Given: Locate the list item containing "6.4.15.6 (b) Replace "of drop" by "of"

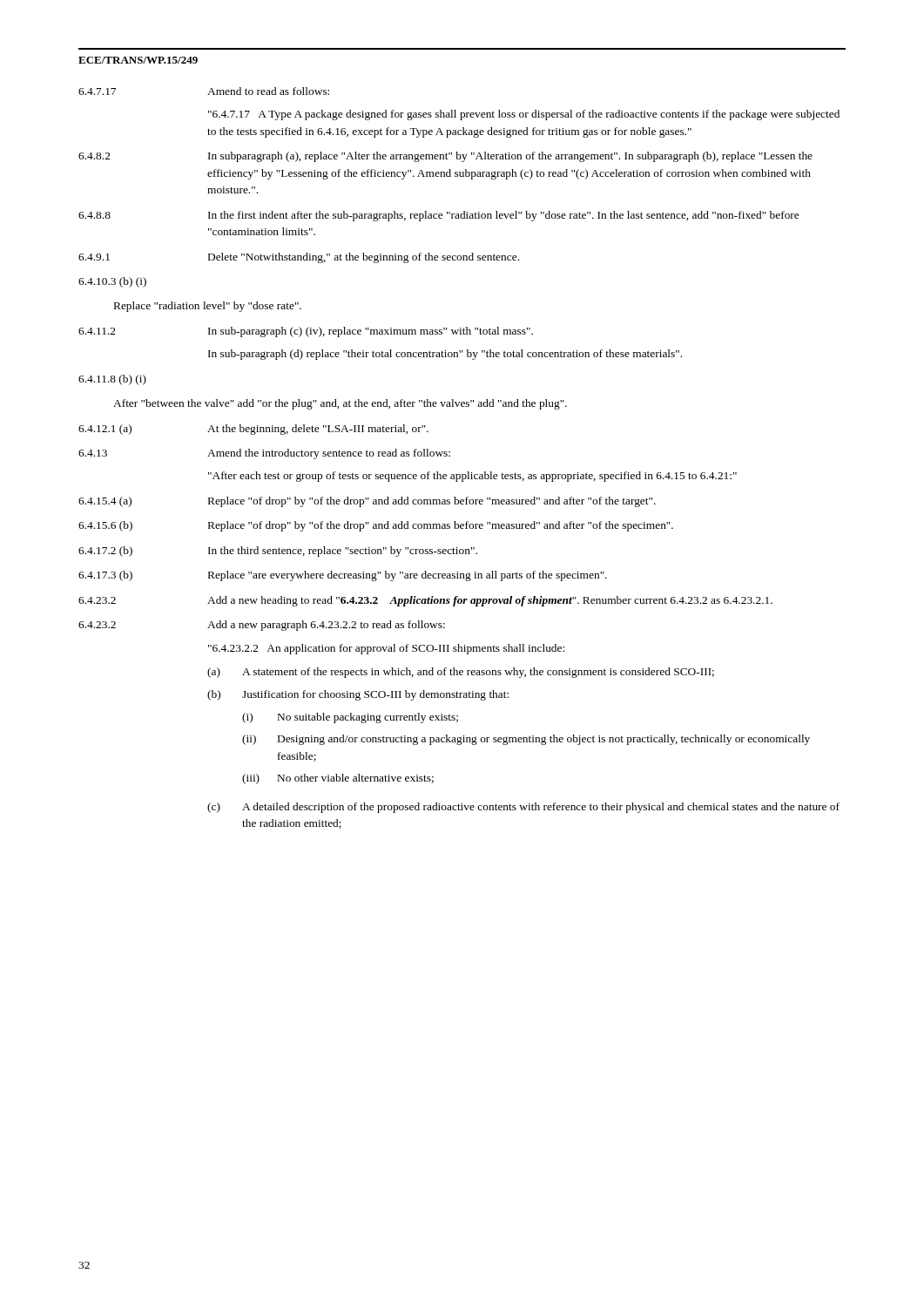Looking at the screenshot, I should pos(462,525).
